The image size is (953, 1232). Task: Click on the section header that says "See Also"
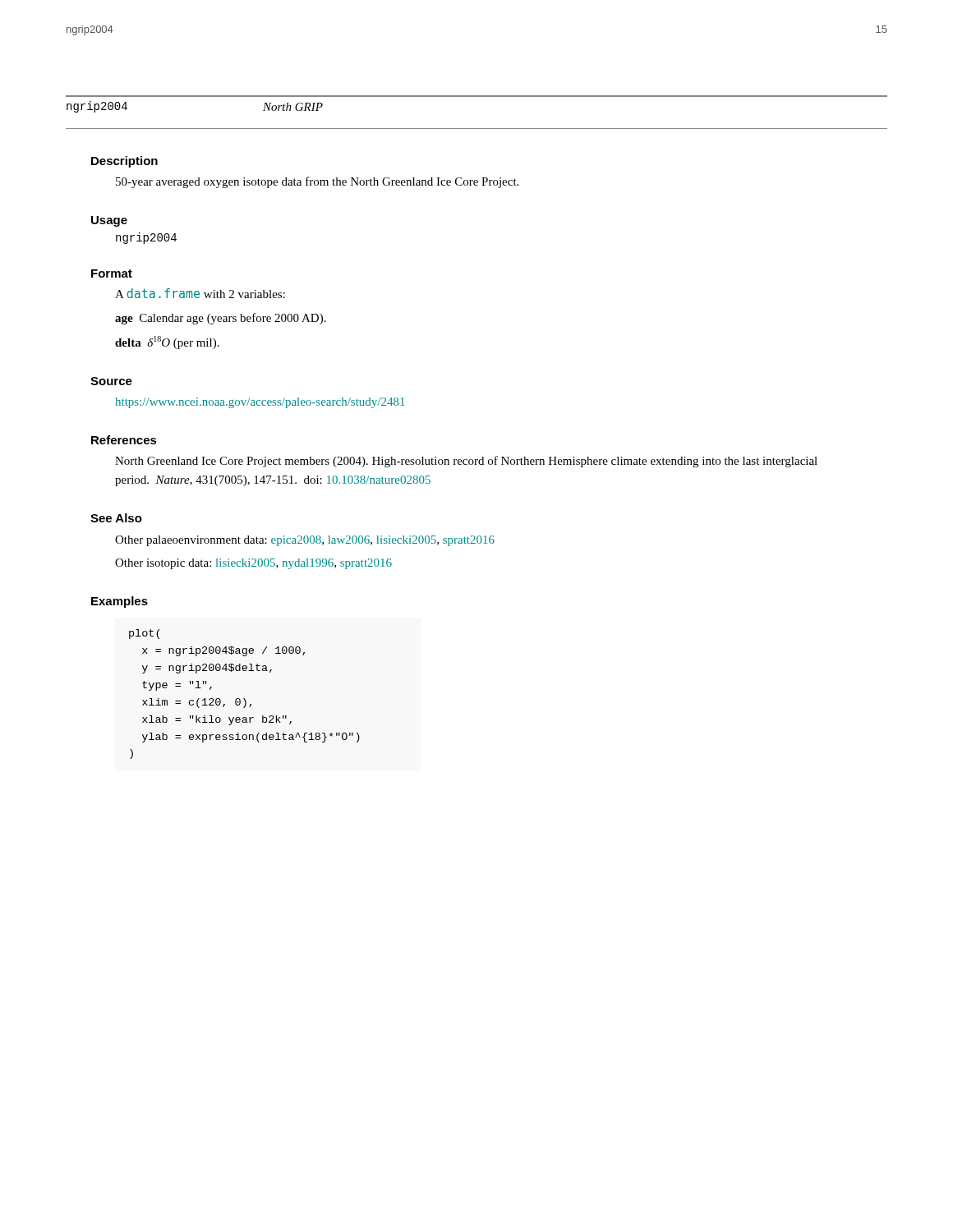116,518
